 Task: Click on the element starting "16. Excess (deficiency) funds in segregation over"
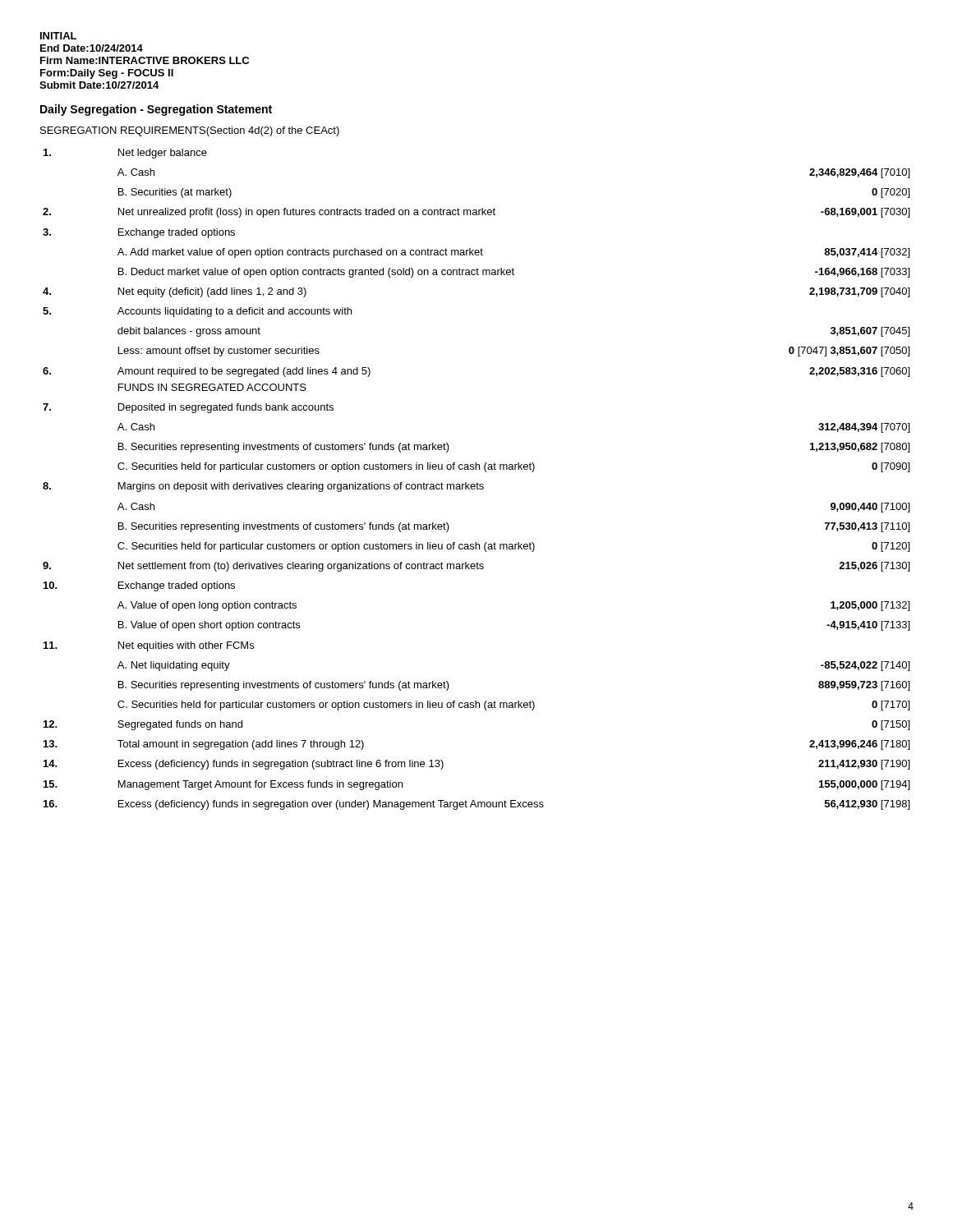(x=476, y=804)
